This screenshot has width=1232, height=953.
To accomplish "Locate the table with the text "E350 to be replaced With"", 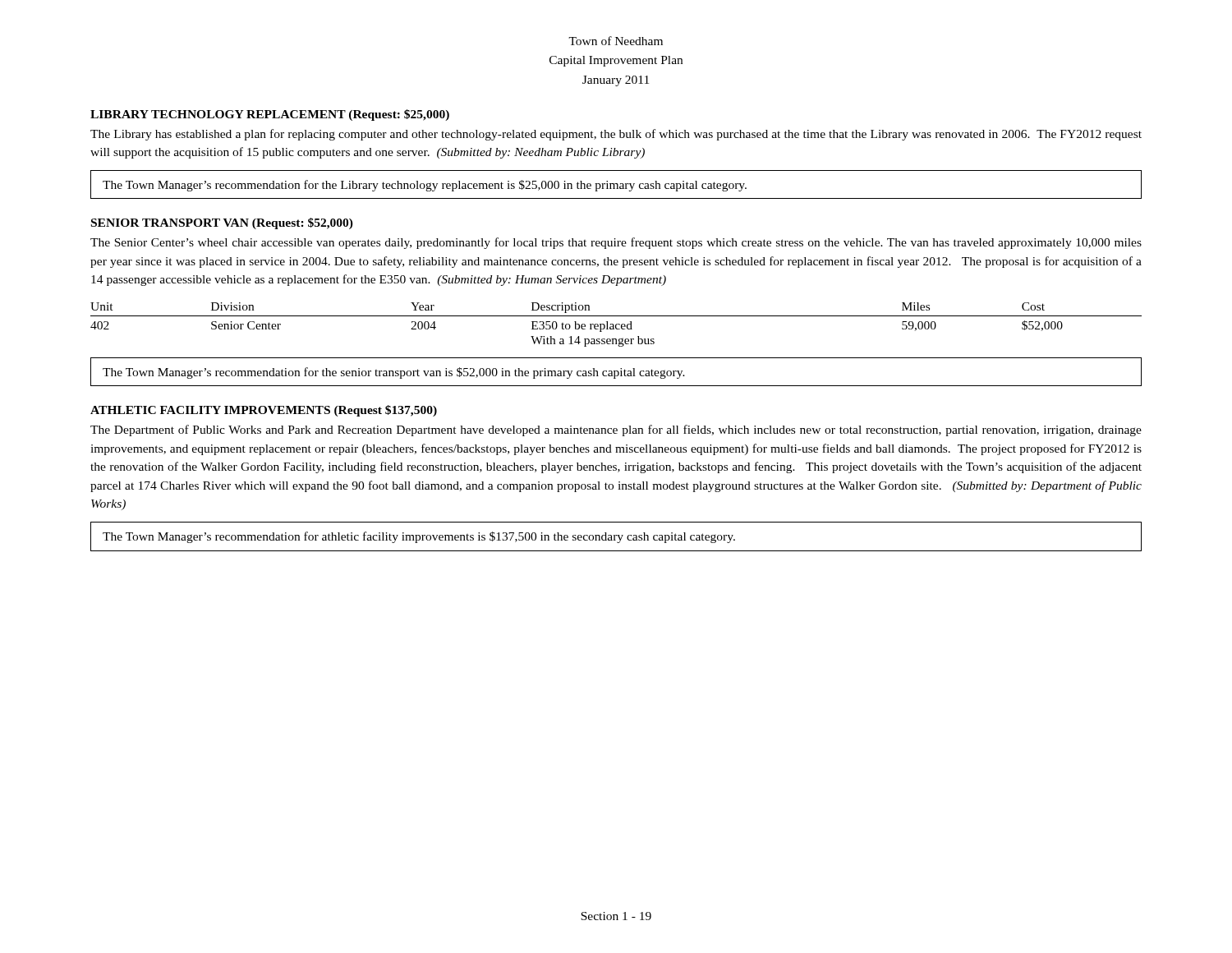I will click(x=616, y=323).
